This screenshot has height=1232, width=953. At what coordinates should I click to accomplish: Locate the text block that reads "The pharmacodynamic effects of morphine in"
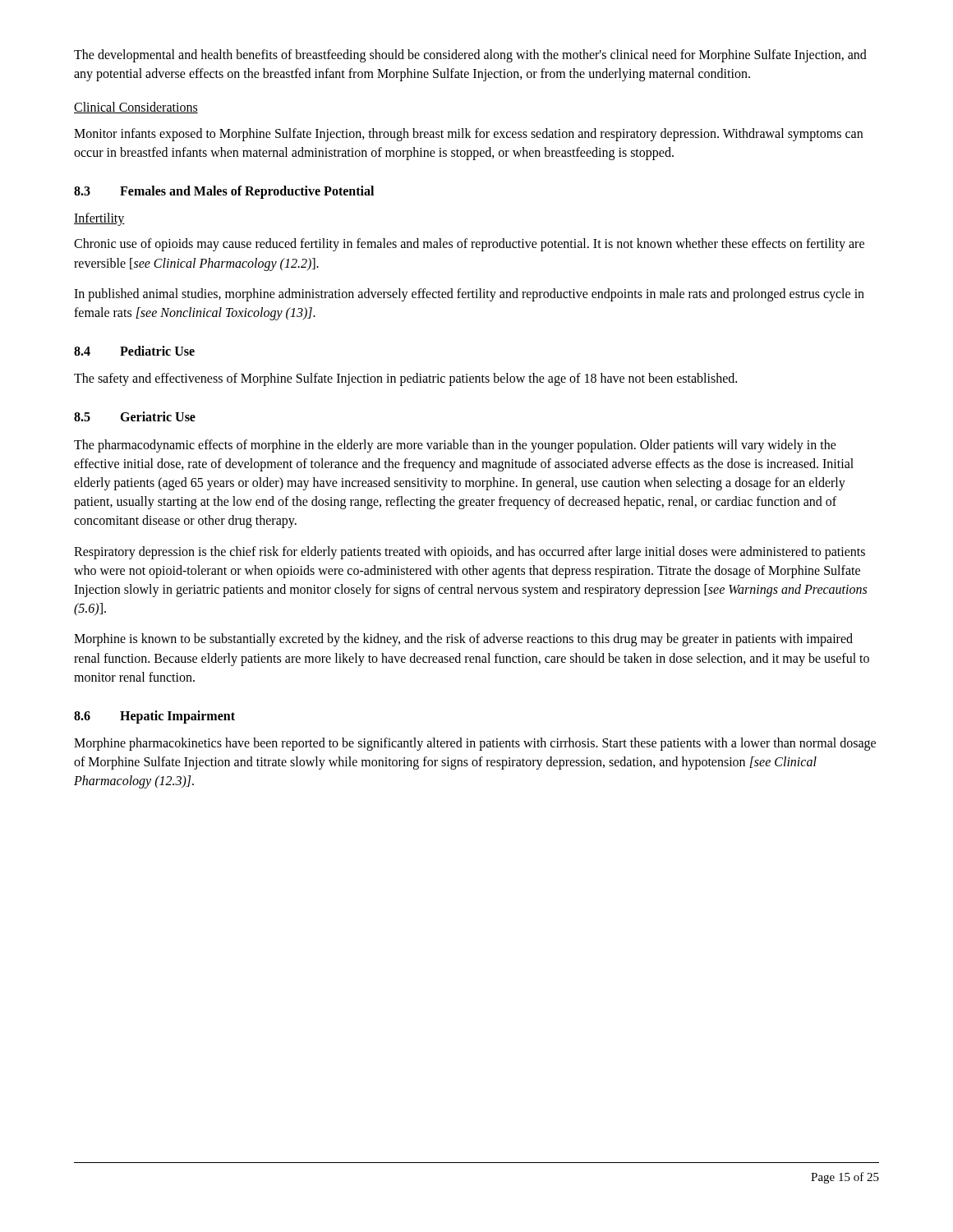[476, 483]
